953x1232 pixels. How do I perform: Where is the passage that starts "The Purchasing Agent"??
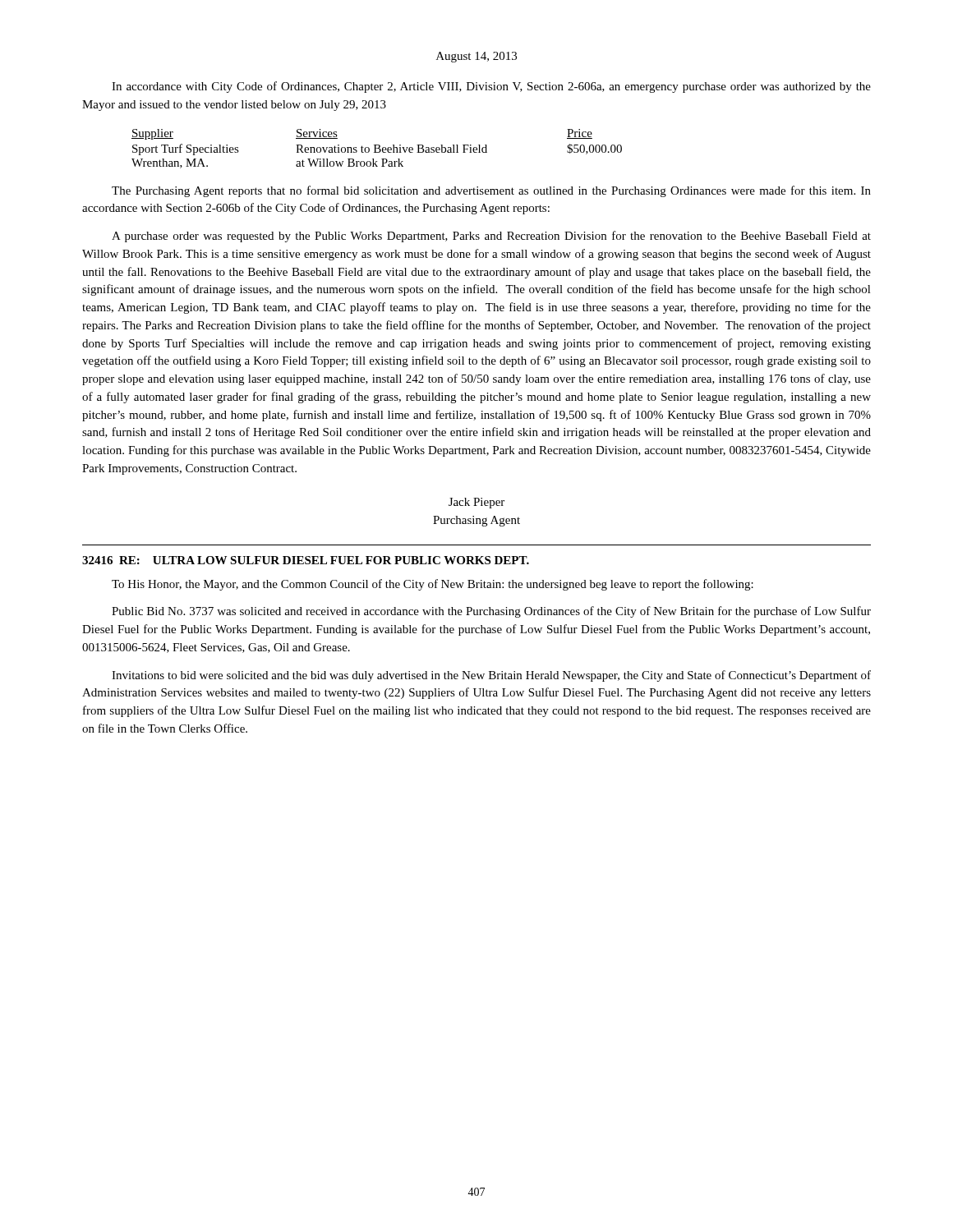(476, 200)
